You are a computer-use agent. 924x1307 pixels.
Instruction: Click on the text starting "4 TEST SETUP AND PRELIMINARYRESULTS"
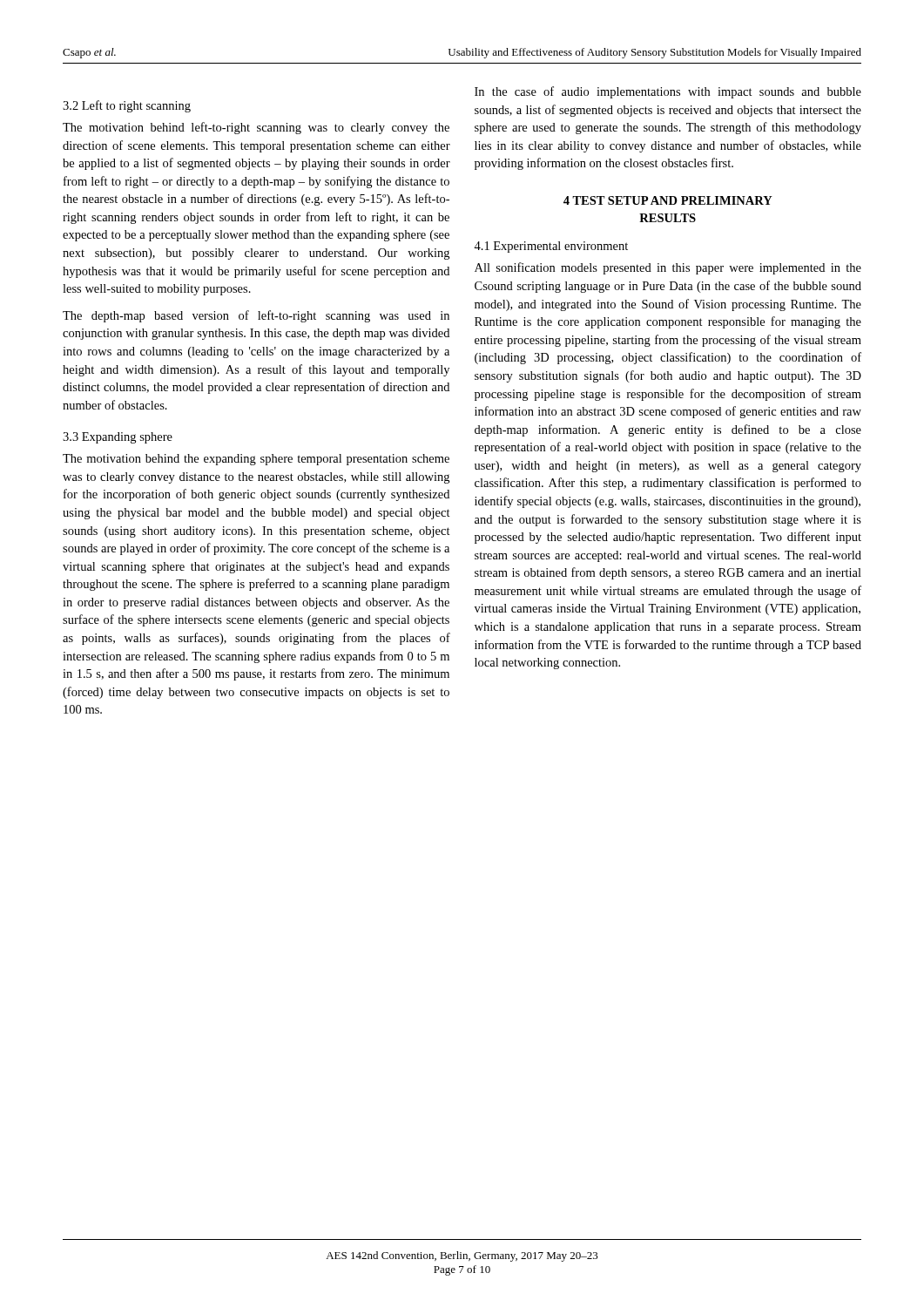tap(668, 209)
